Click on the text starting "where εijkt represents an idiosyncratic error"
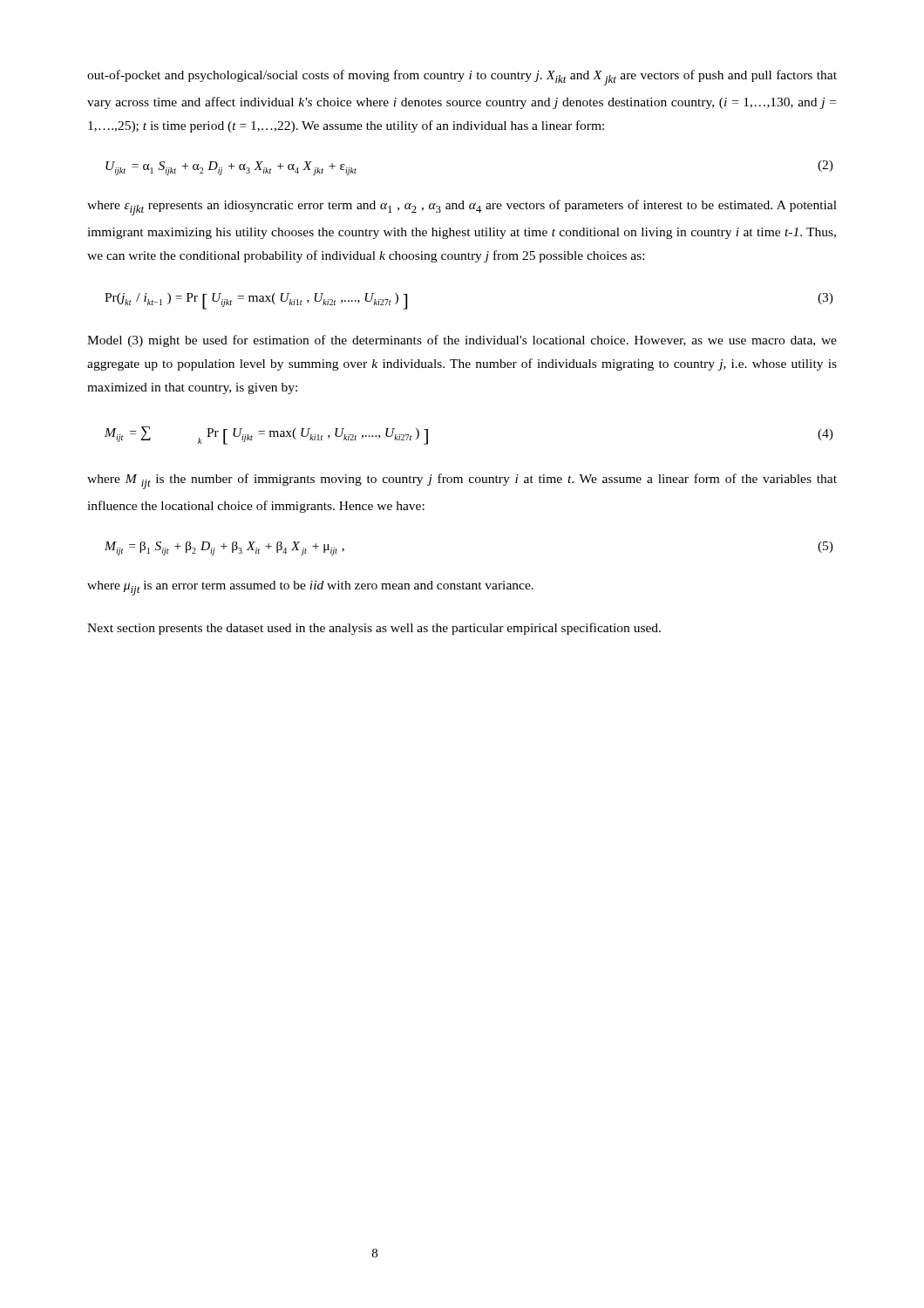The image size is (924, 1308). coord(462,230)
